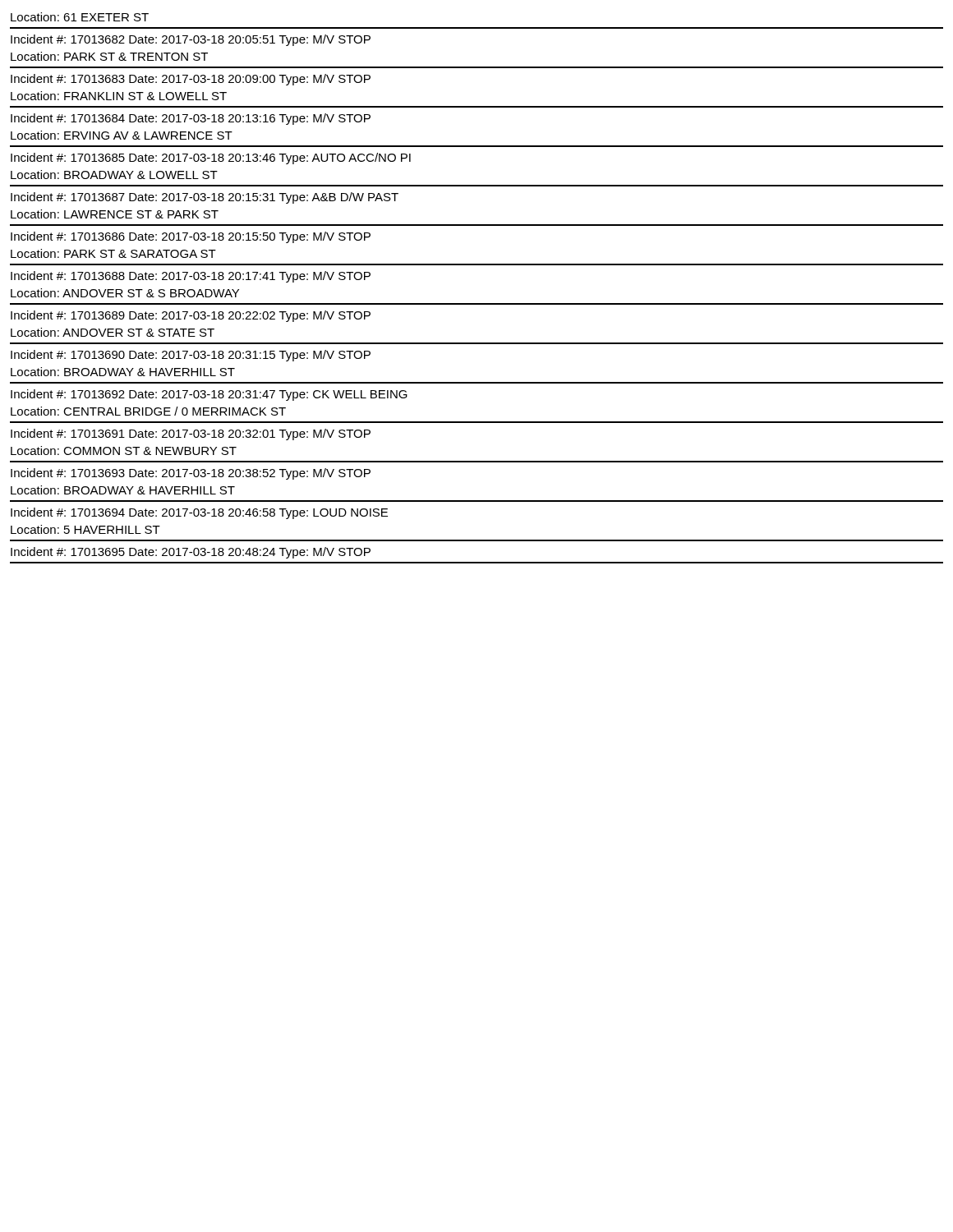The image size is (953, 1232).
Task: Where is the passage that starts "Incident #: 17013688 Date:"?
Action: 191,277
